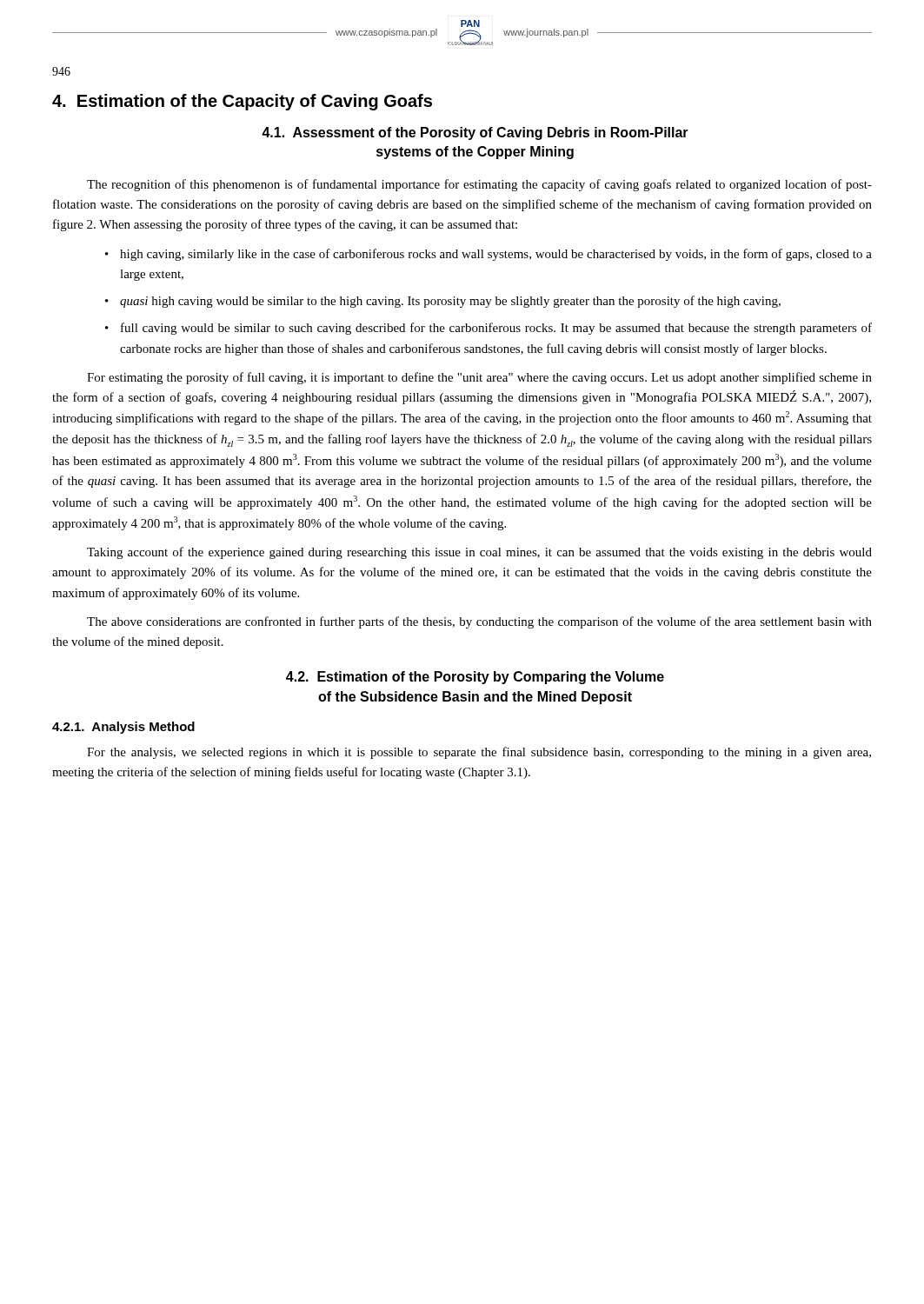Find "4.2.1. Analysis Method" on this page

click(124, 726)
